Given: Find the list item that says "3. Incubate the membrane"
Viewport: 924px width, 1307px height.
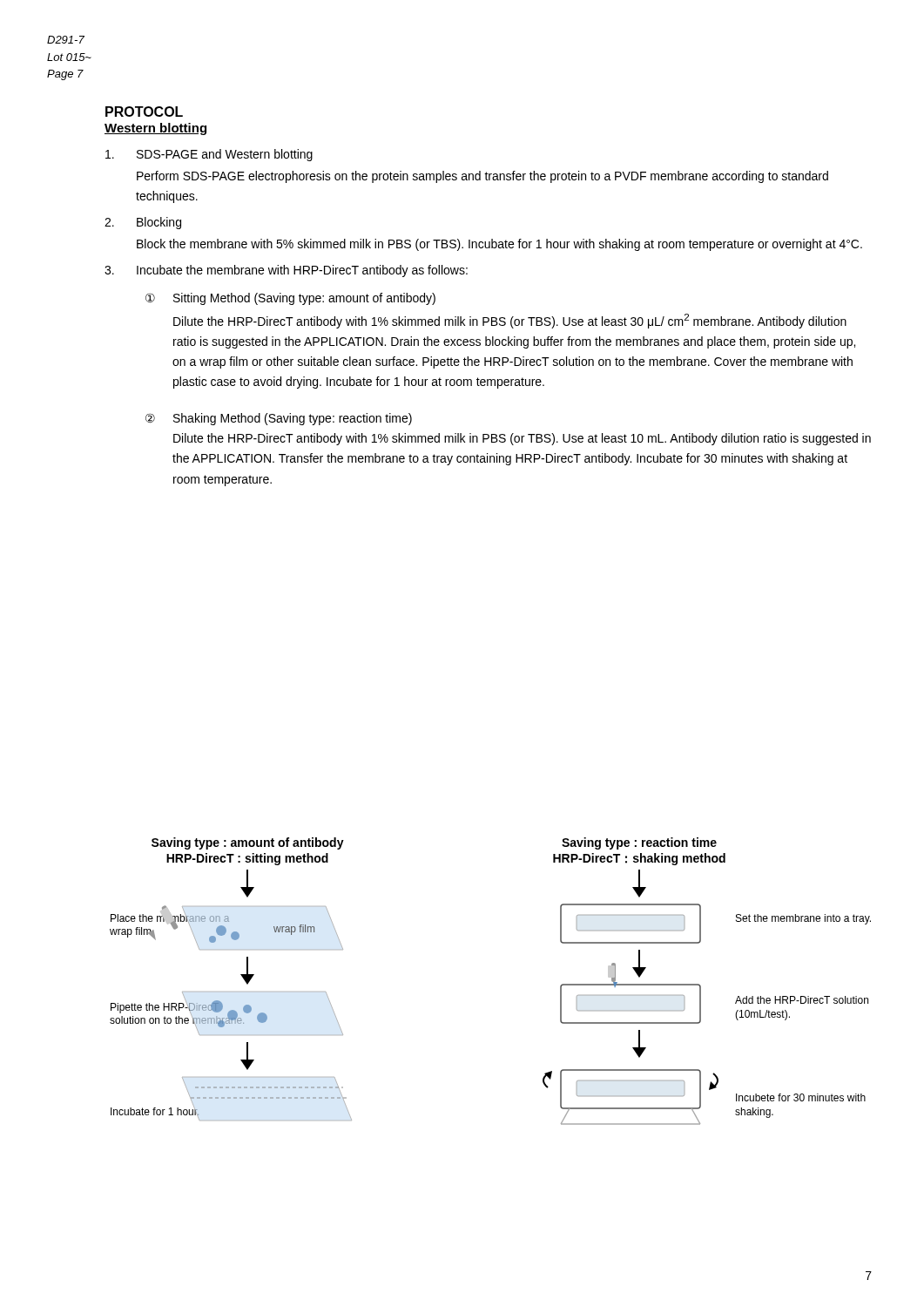Looking at the screenshot, I should 488,376.
